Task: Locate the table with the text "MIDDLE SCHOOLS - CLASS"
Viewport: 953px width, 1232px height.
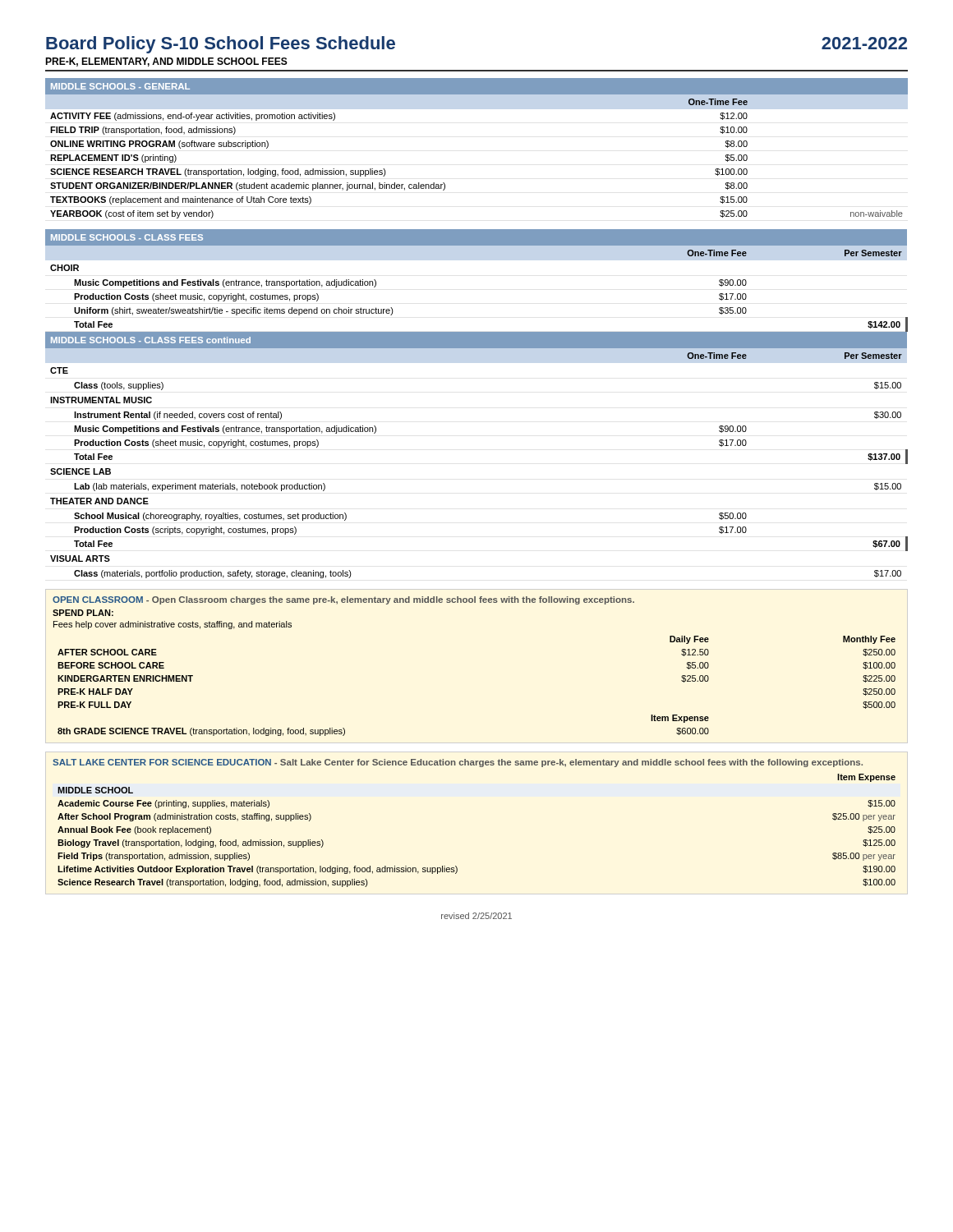Action: pos(476,405)
